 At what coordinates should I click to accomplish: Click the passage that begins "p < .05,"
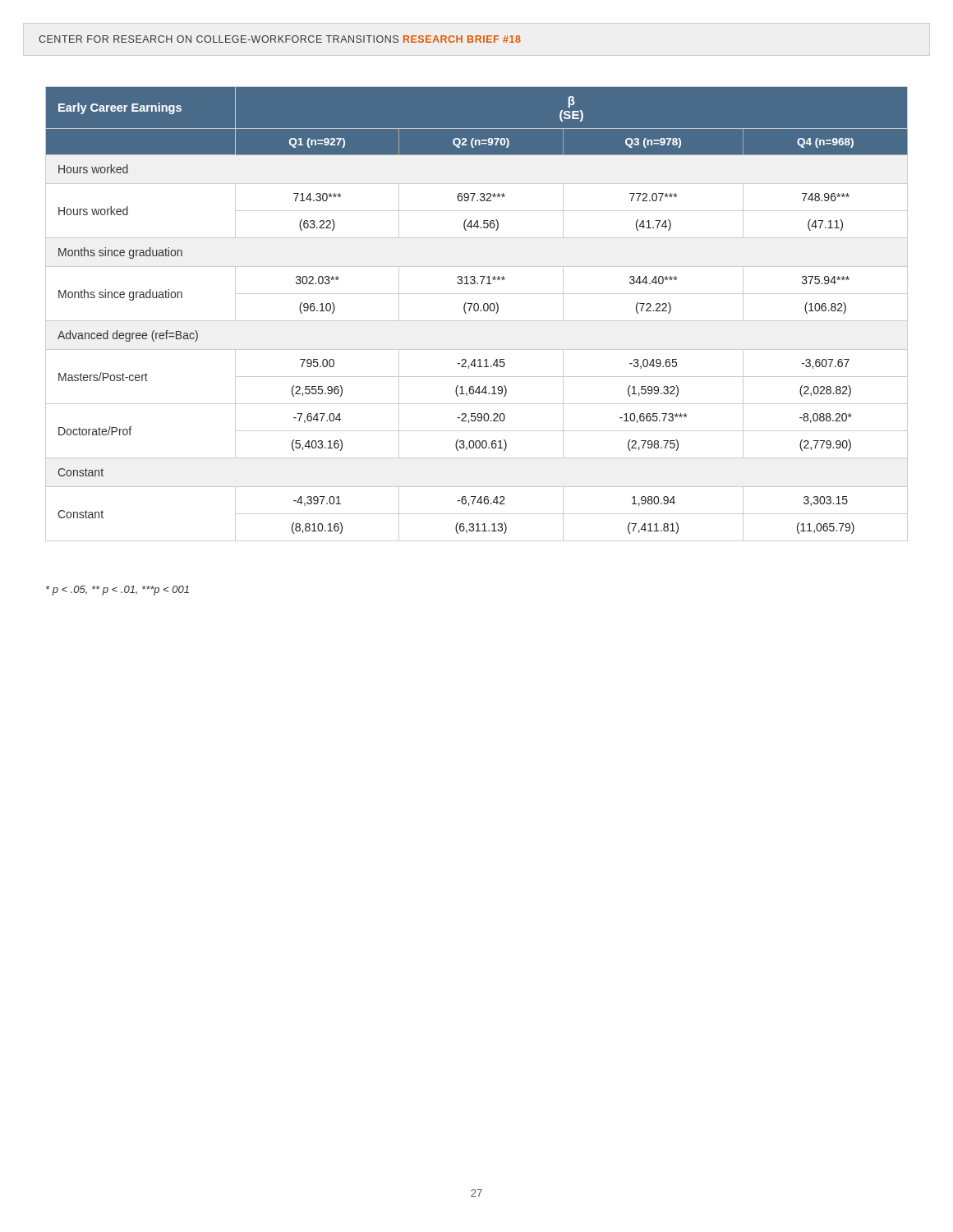click(x=117, y=589)
